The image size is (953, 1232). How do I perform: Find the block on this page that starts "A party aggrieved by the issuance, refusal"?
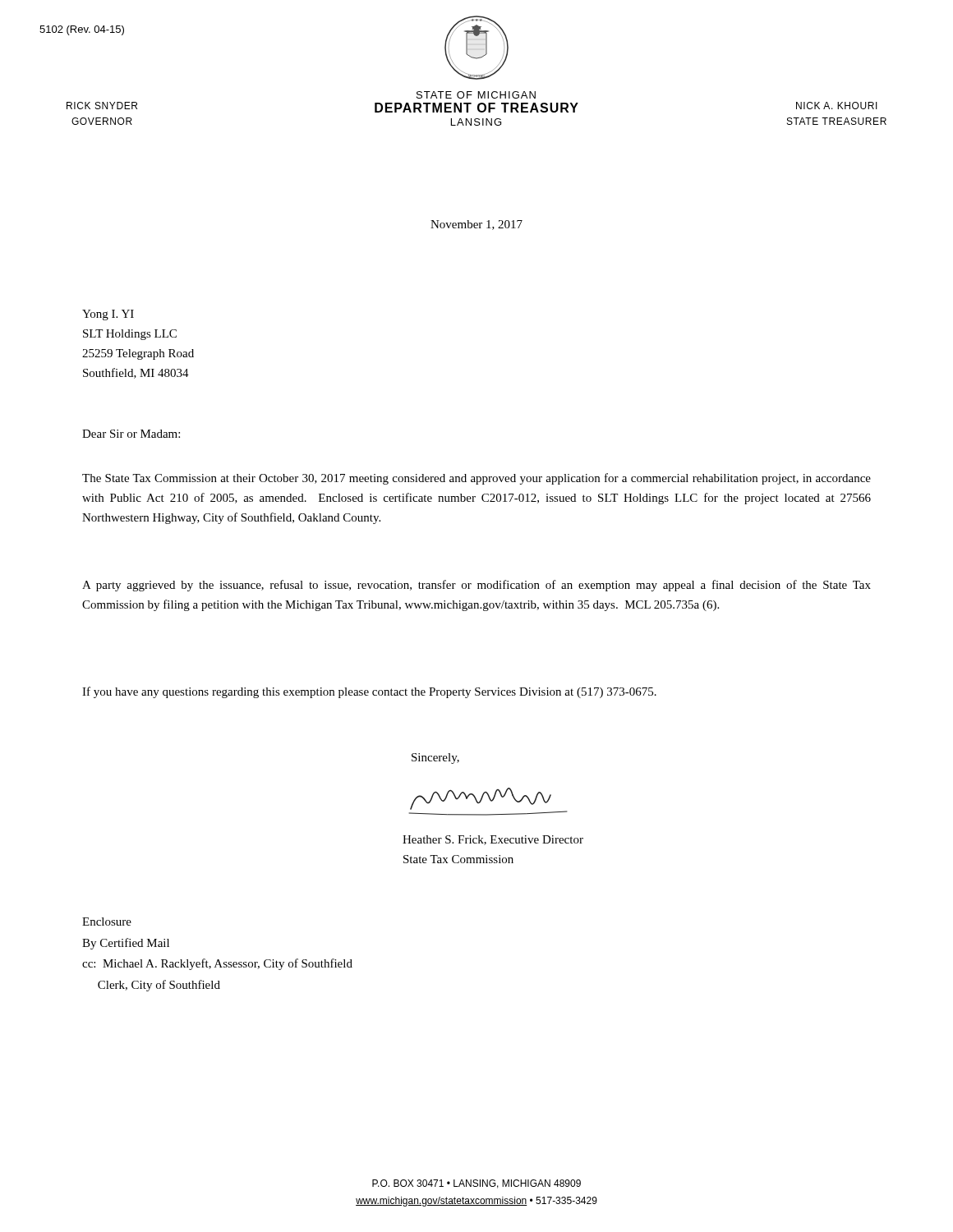[476, 595]
